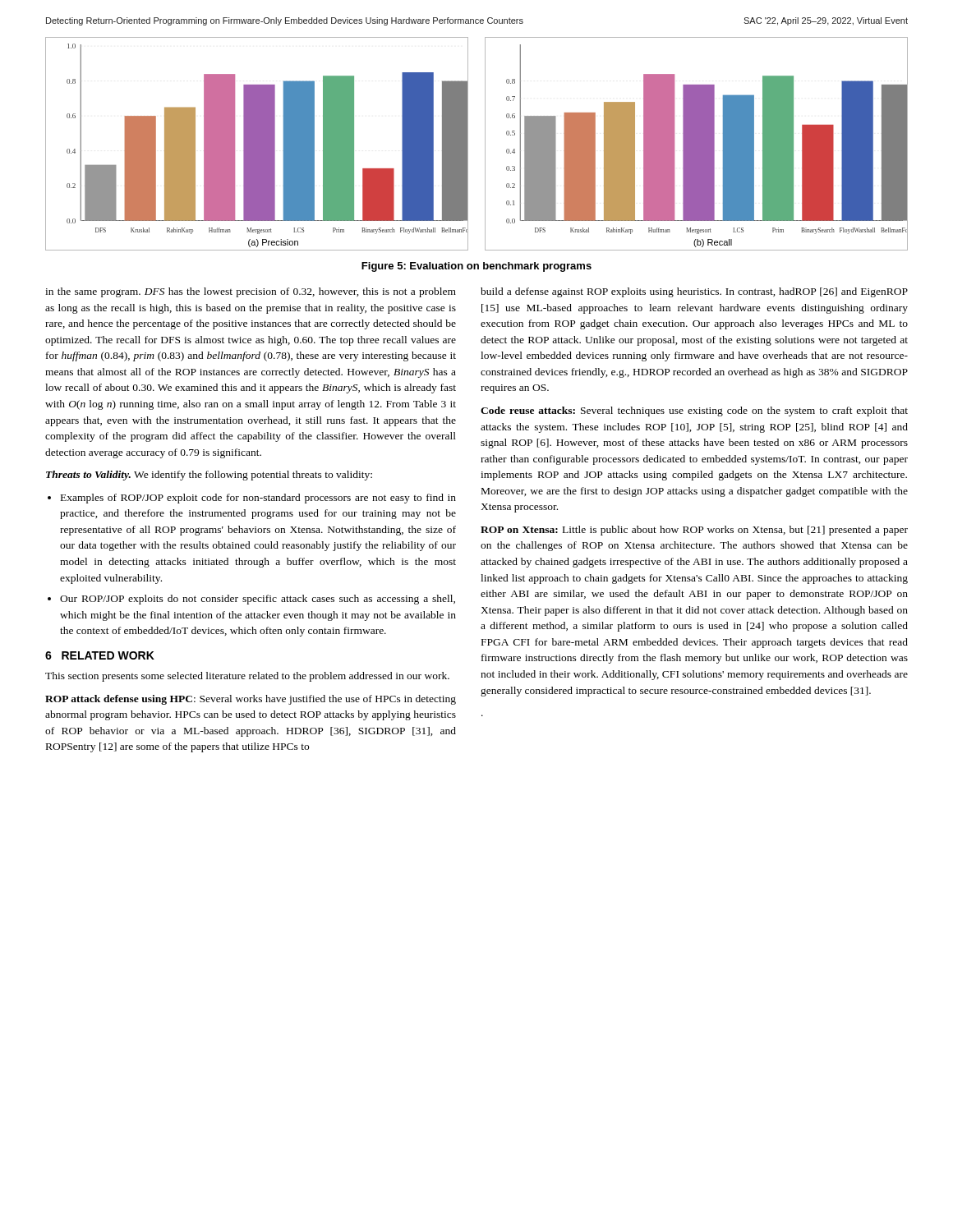Point to the region starting "Examples of ROP/JOP exploit code for non-standard processors"

click(258, 564)
